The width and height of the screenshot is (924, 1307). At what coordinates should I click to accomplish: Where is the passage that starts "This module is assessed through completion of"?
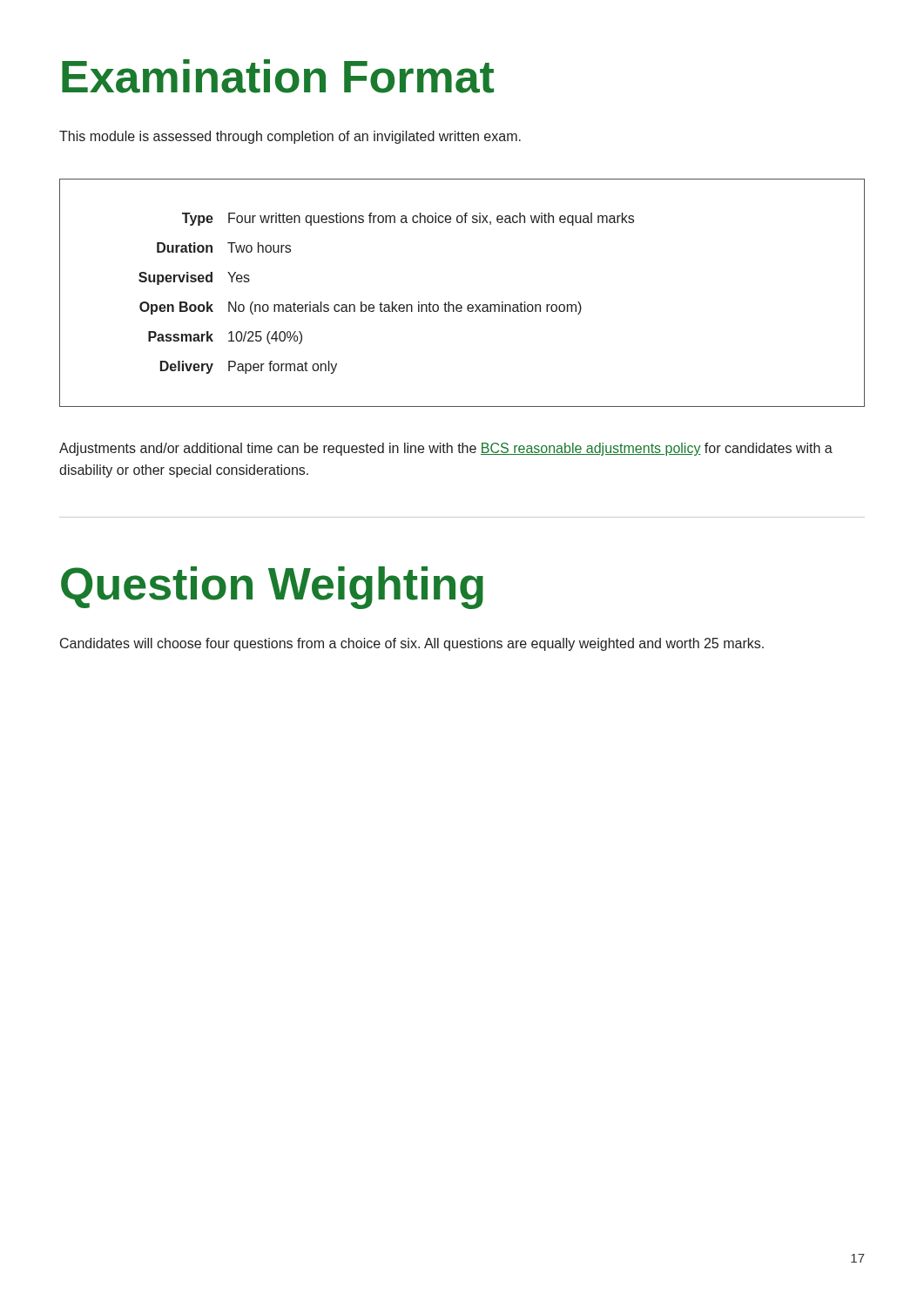coord(462,137)
